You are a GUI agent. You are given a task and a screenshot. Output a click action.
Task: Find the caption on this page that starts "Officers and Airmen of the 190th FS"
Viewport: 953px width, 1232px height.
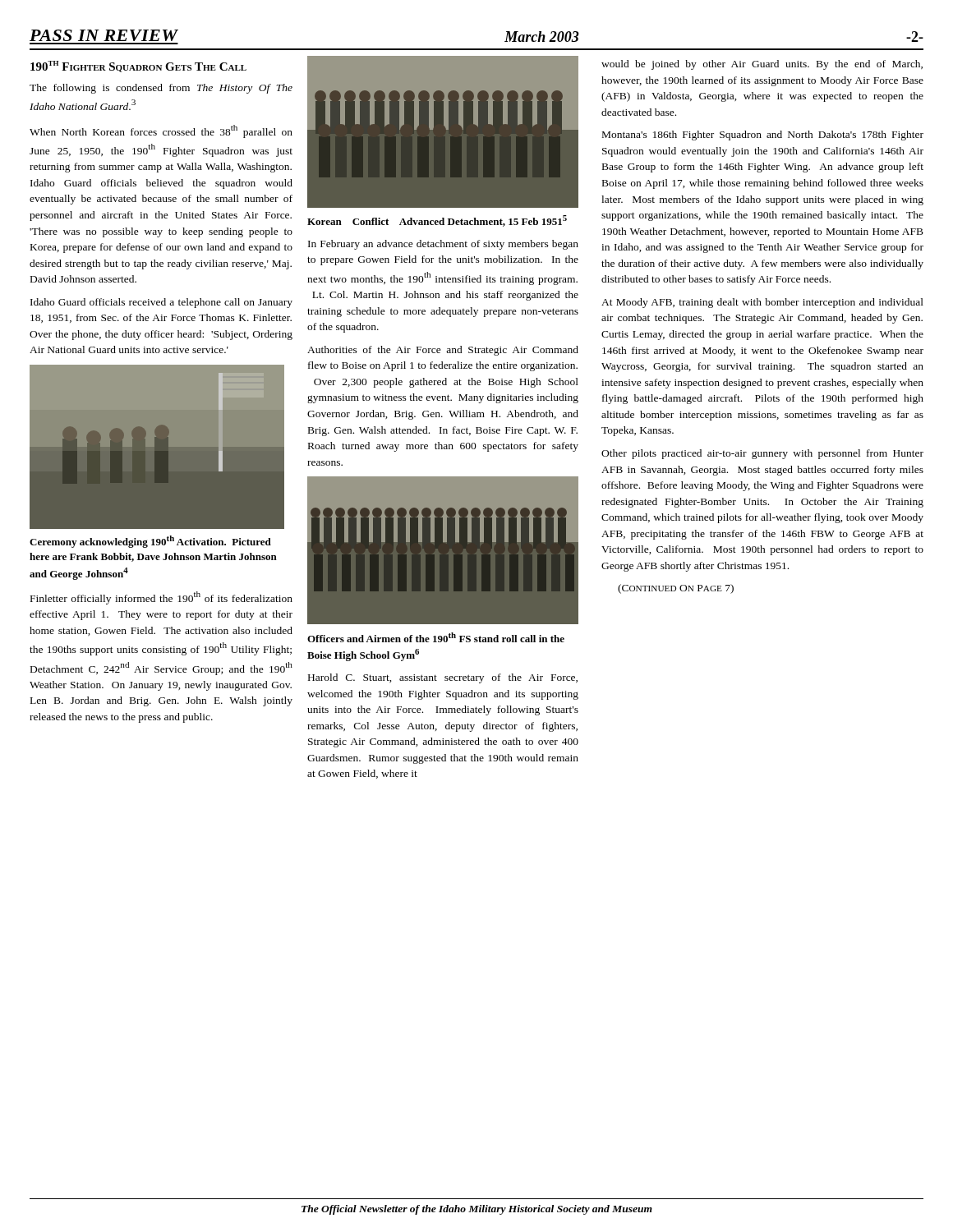point(436,645)
